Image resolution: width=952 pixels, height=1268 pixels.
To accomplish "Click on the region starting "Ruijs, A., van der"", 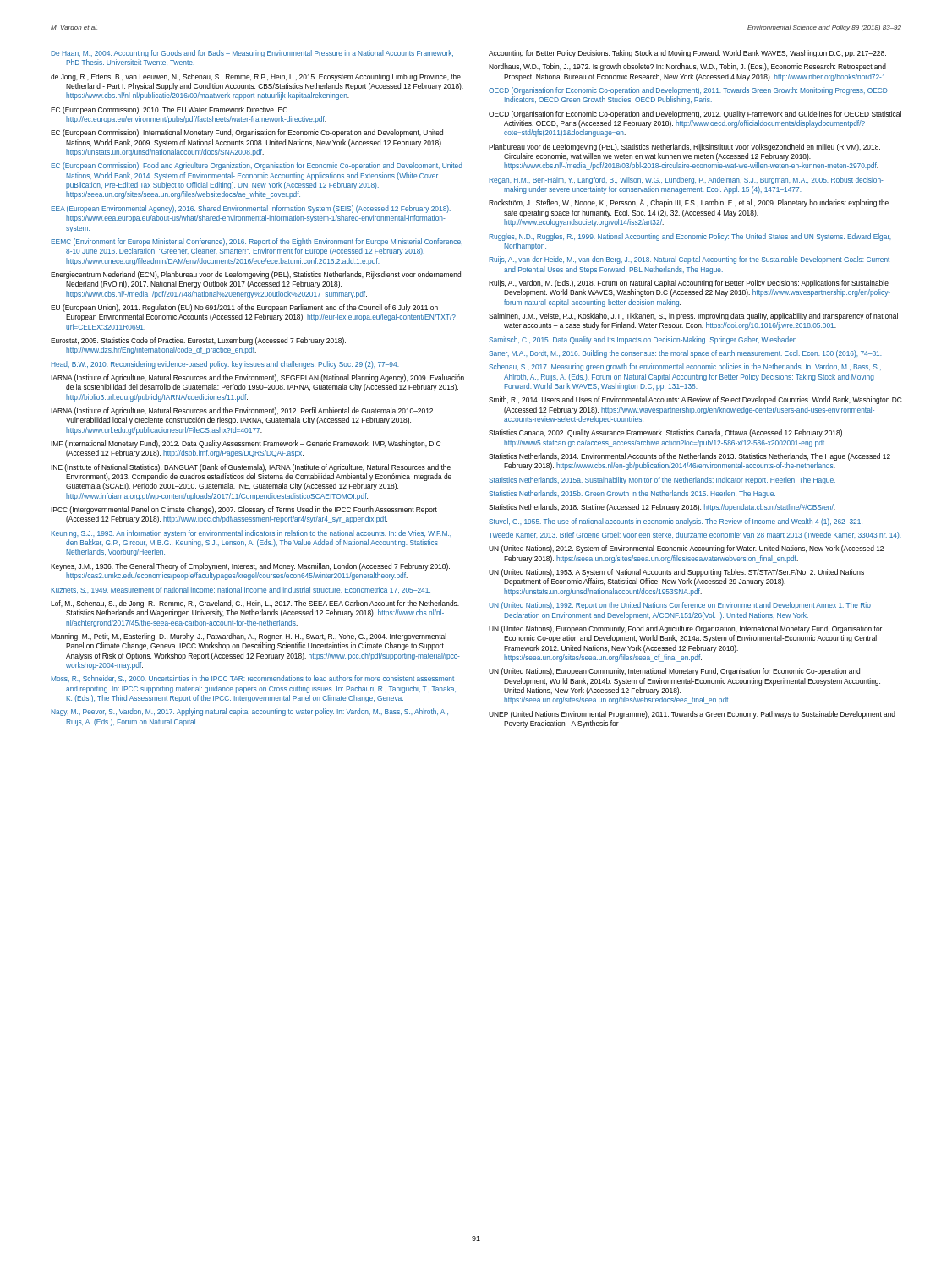I will 689,265.
